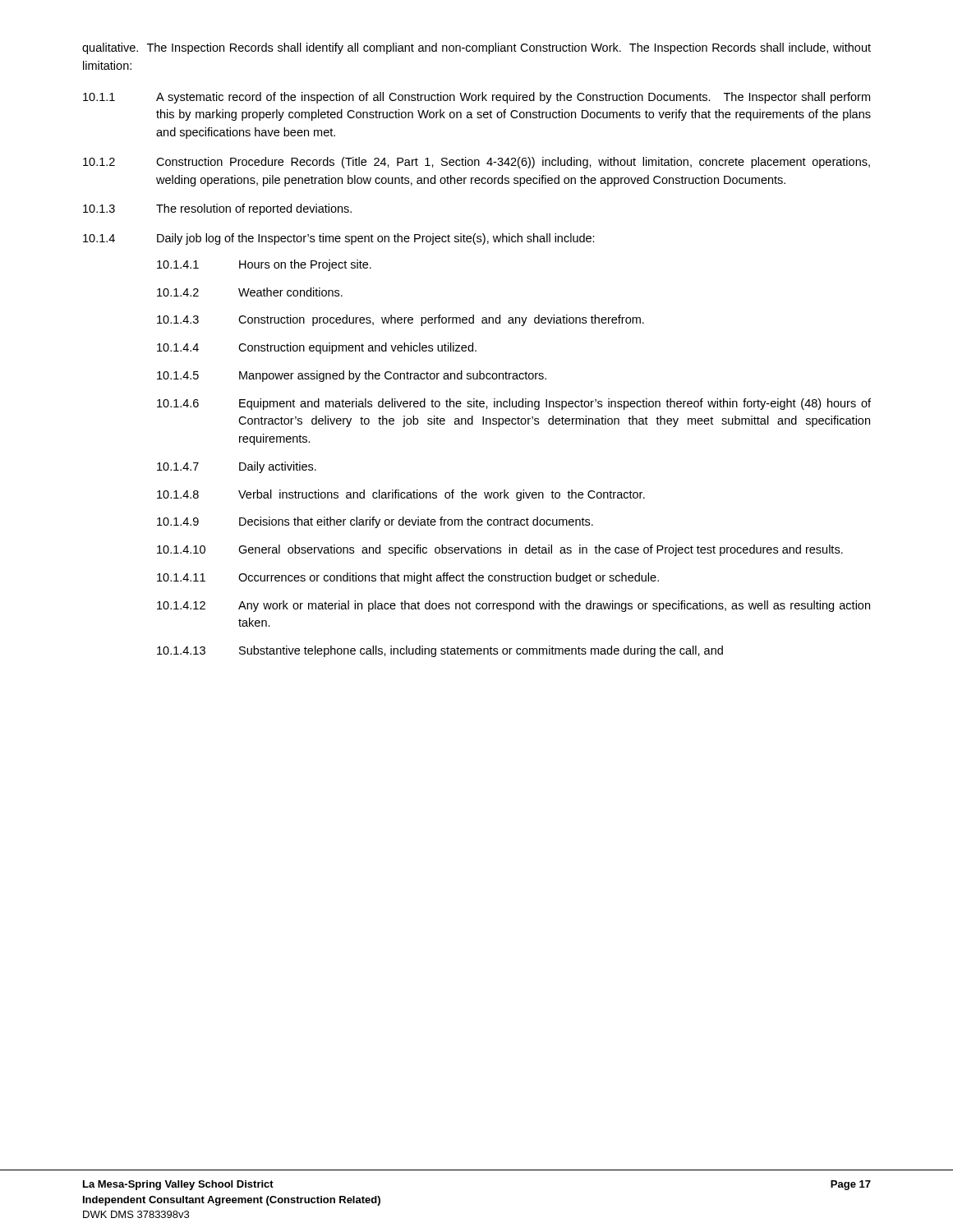Point to the passage starting "10.1.4.9 Decisions that either"
The image size is (953, 1232).
(513, 522)
